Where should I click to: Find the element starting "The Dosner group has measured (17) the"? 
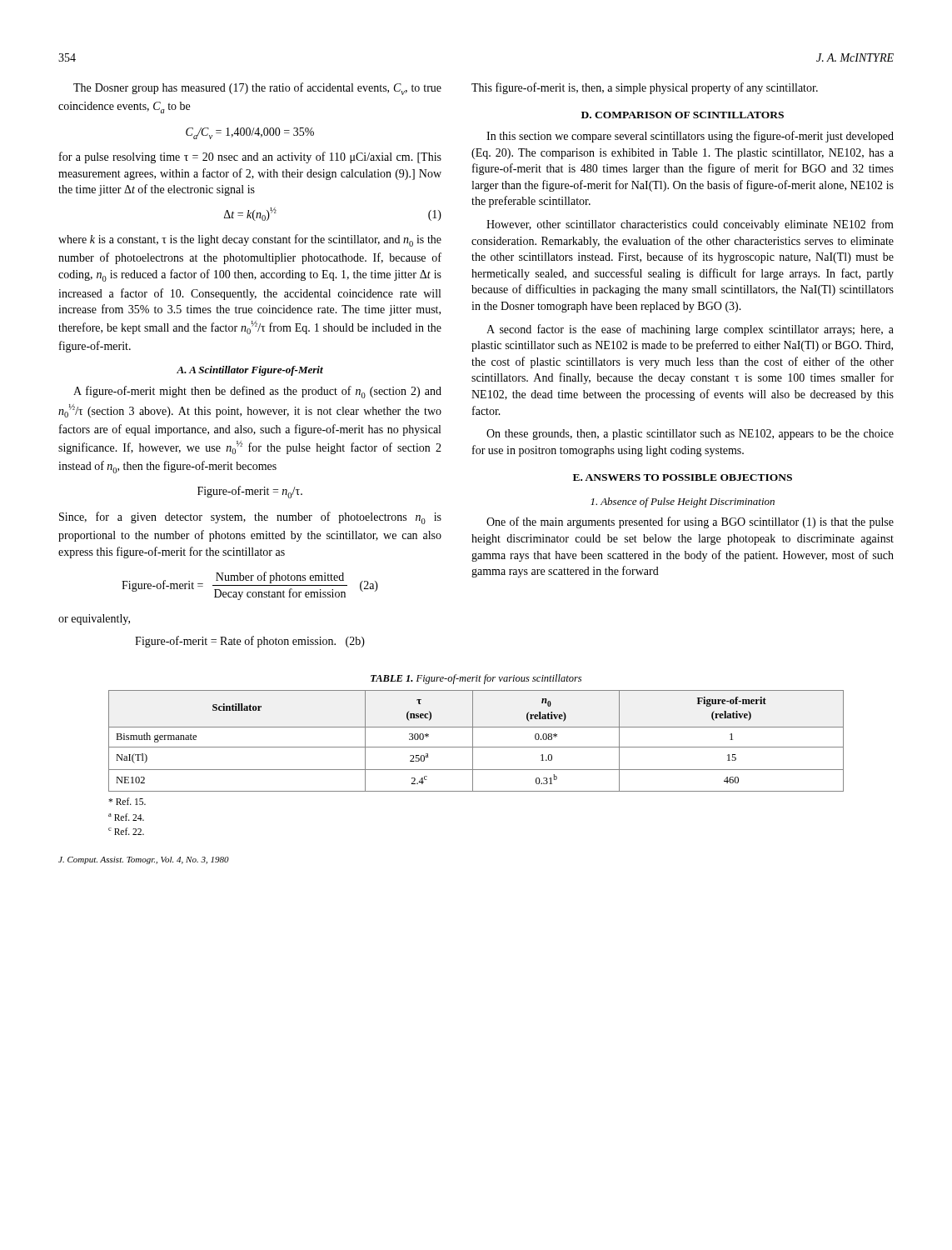pyautogui.click(x=250, y=98)
